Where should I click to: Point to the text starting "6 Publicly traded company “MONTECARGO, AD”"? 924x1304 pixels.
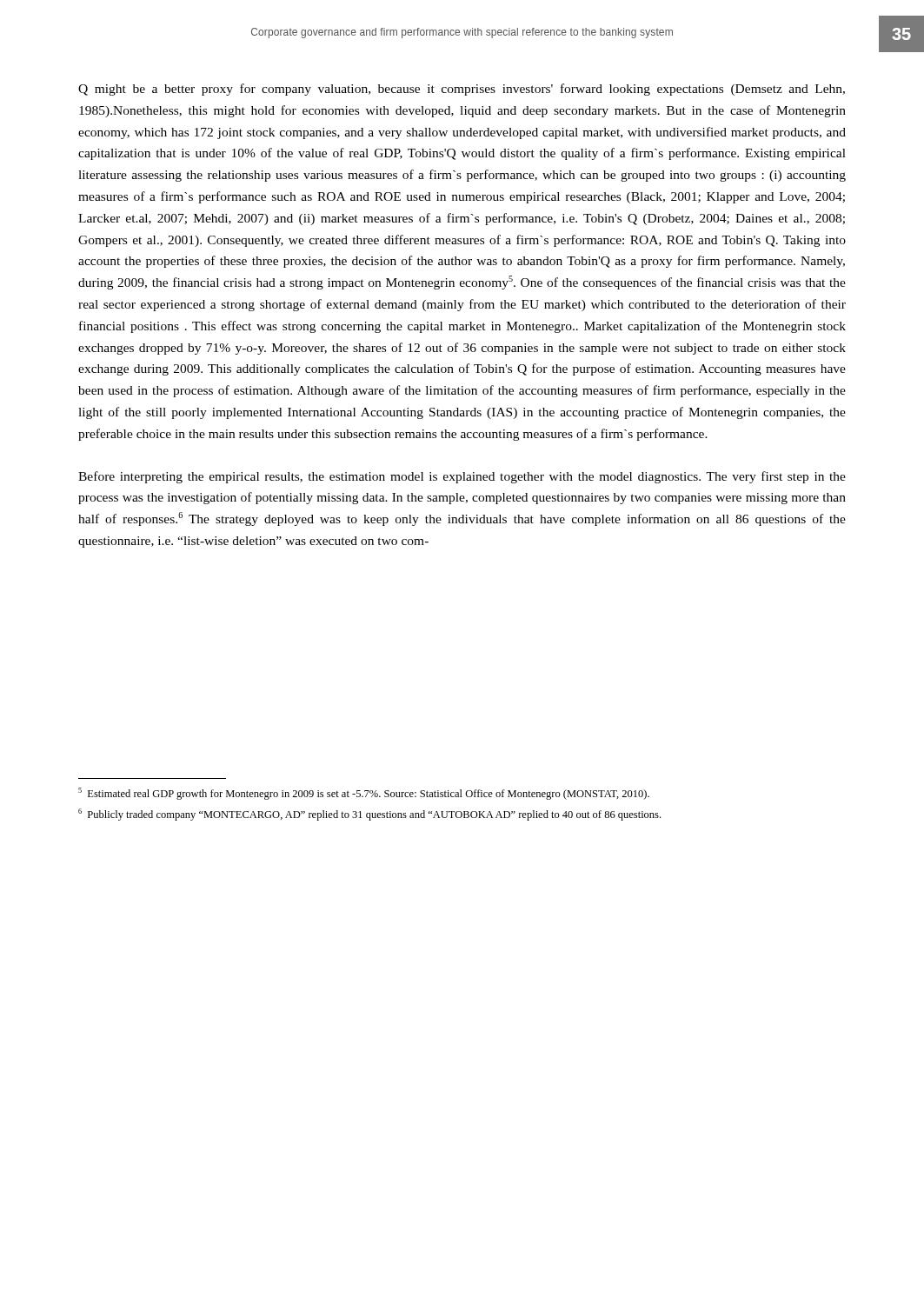[370, 815]
